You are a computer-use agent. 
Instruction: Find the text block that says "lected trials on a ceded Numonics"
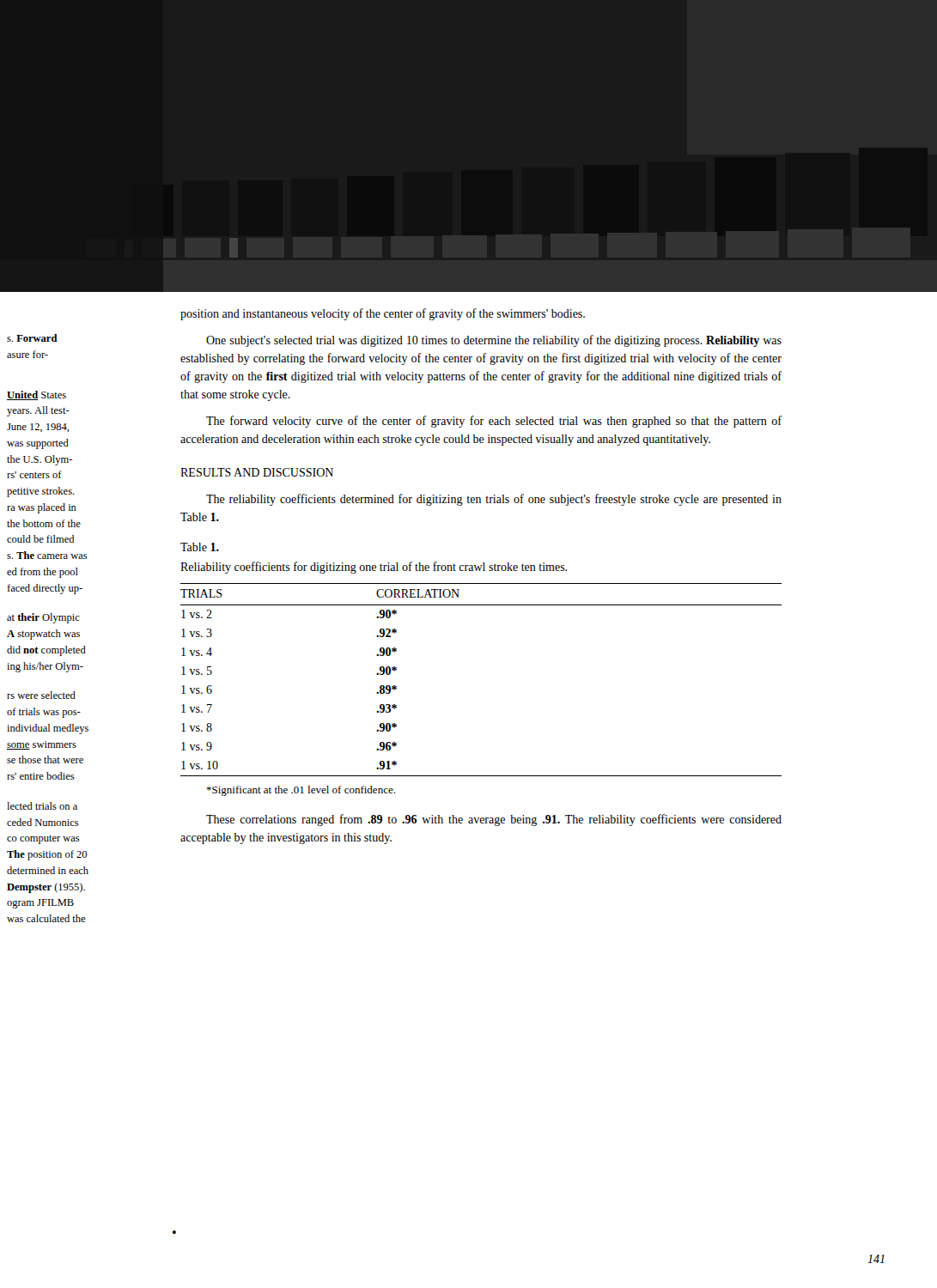tap(82, 863)
